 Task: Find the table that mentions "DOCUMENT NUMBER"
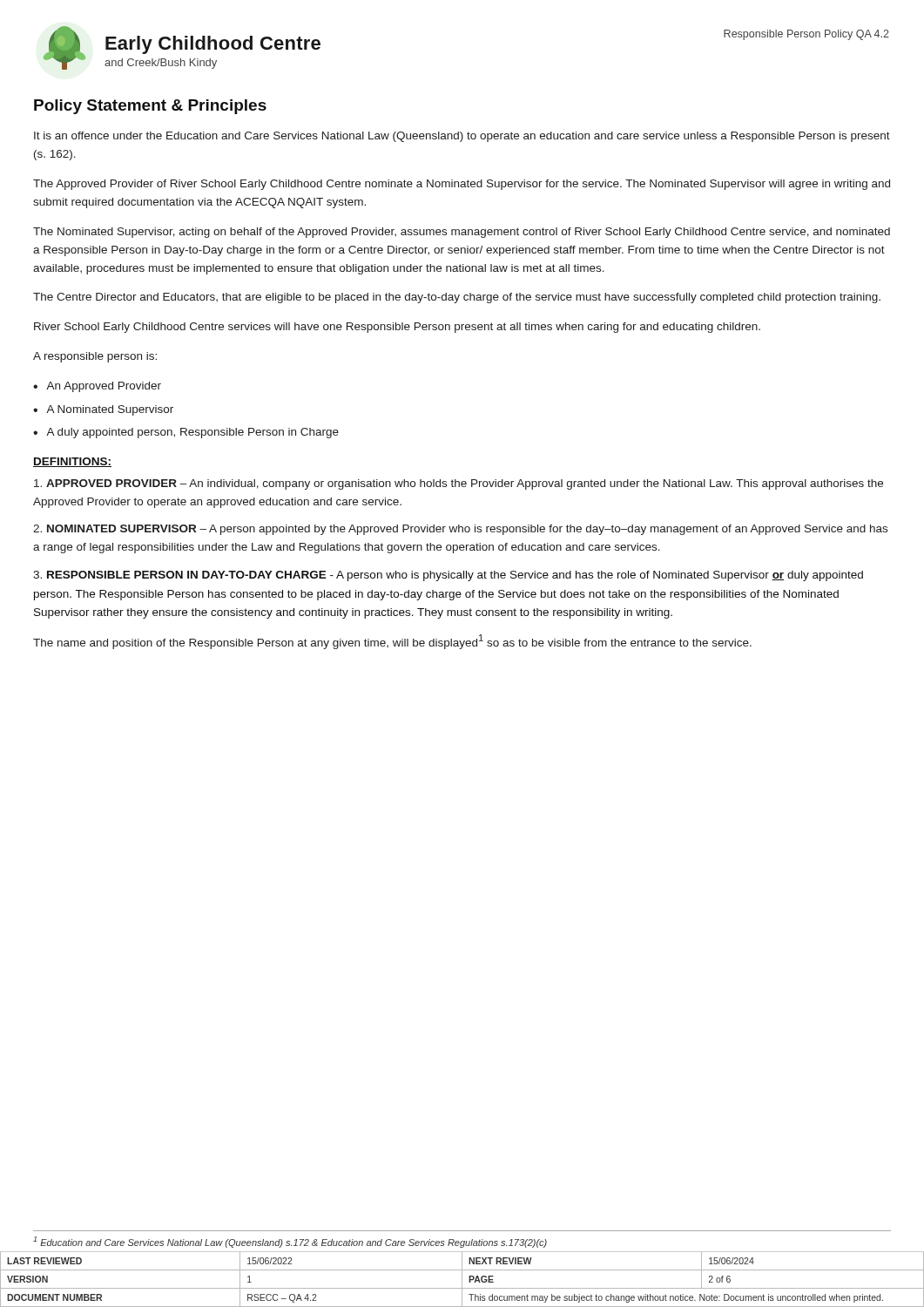[x=462, y=1279]
